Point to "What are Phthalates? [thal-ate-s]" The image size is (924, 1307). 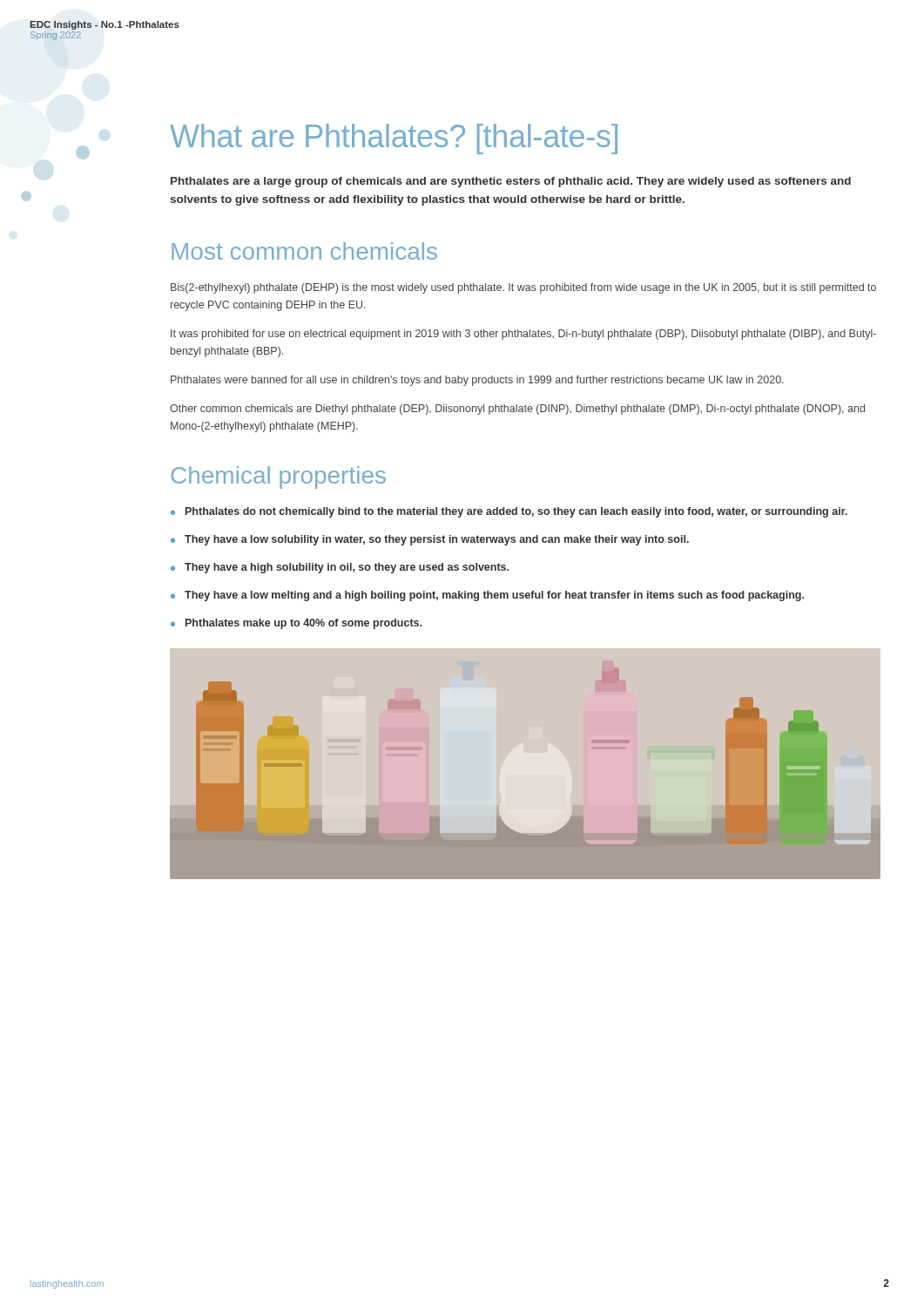point(525,136)
